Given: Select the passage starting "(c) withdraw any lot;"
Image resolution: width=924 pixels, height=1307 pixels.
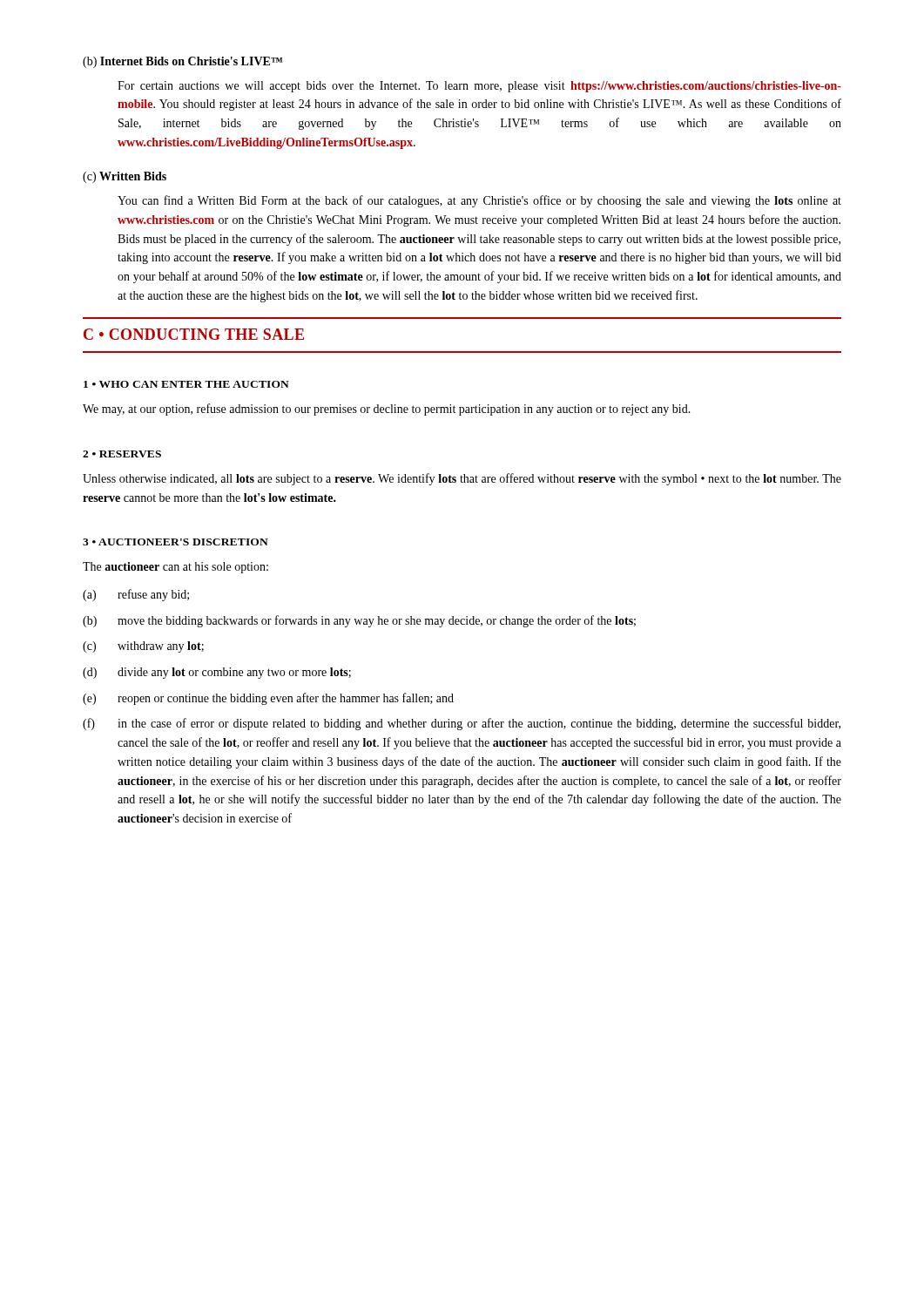Looking at the screenshot, I should [x=143, y=647].
